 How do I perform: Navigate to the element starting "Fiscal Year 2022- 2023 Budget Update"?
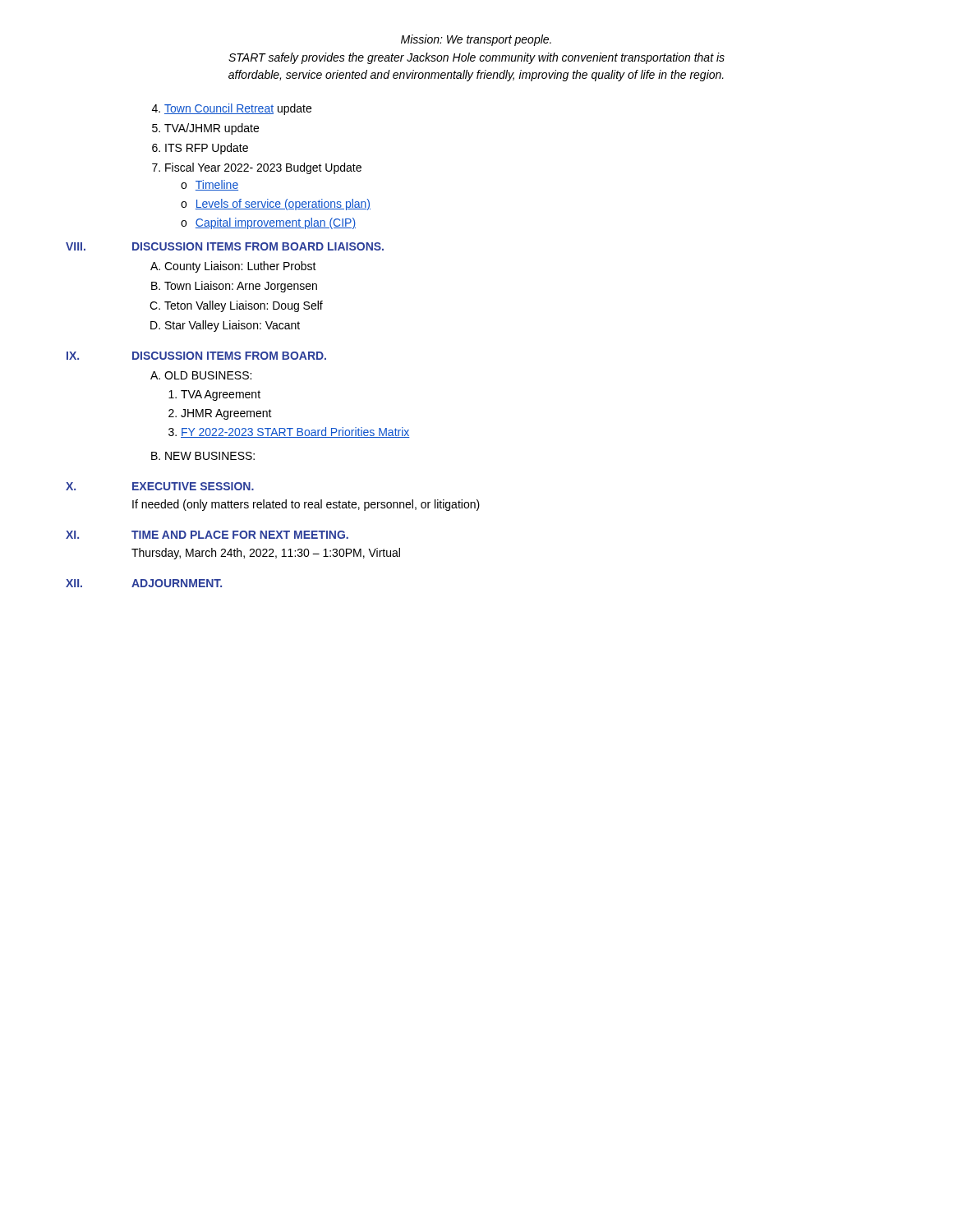(263, 168)
